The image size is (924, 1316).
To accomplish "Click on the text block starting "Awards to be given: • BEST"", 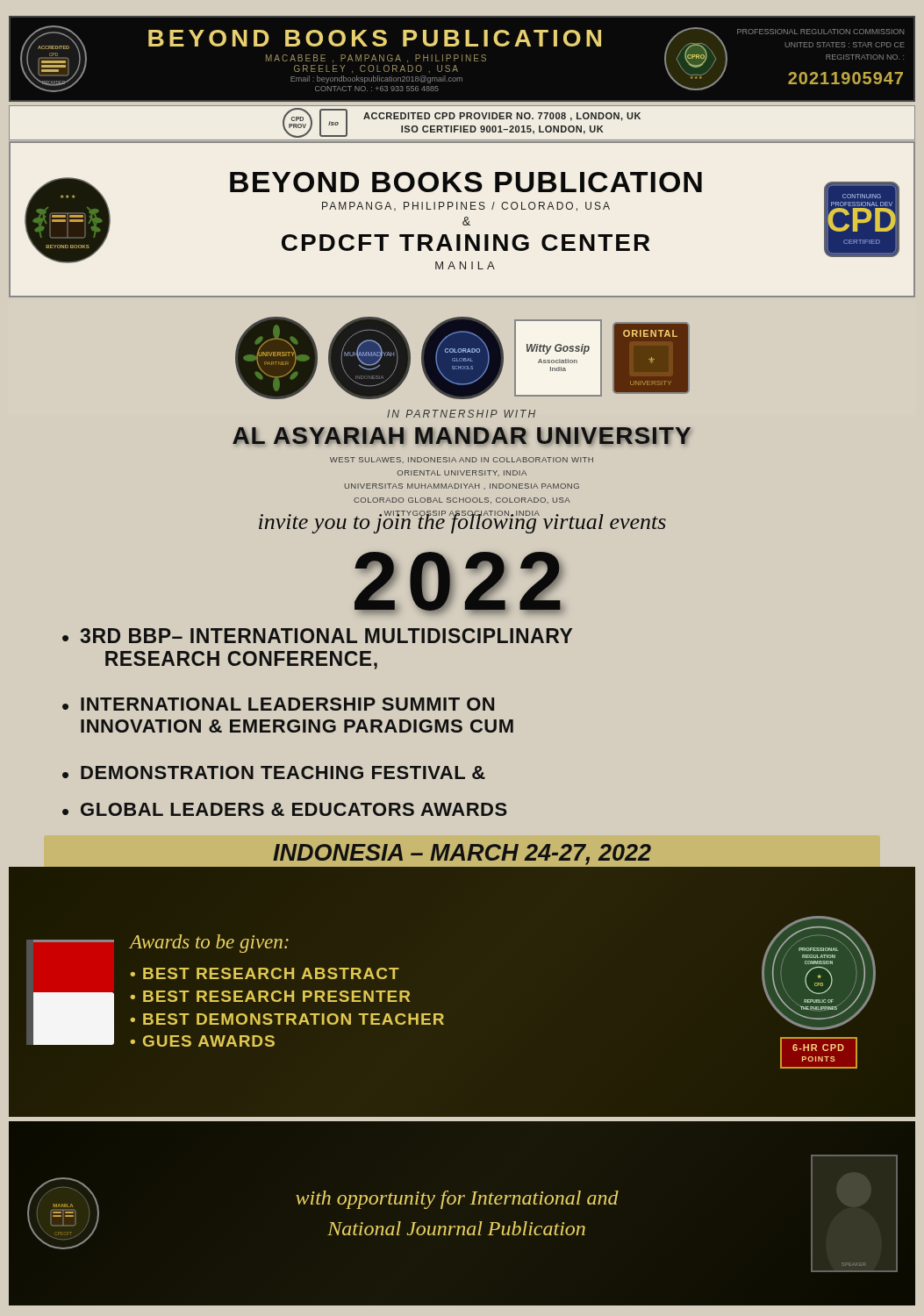I will click(462, 992).
